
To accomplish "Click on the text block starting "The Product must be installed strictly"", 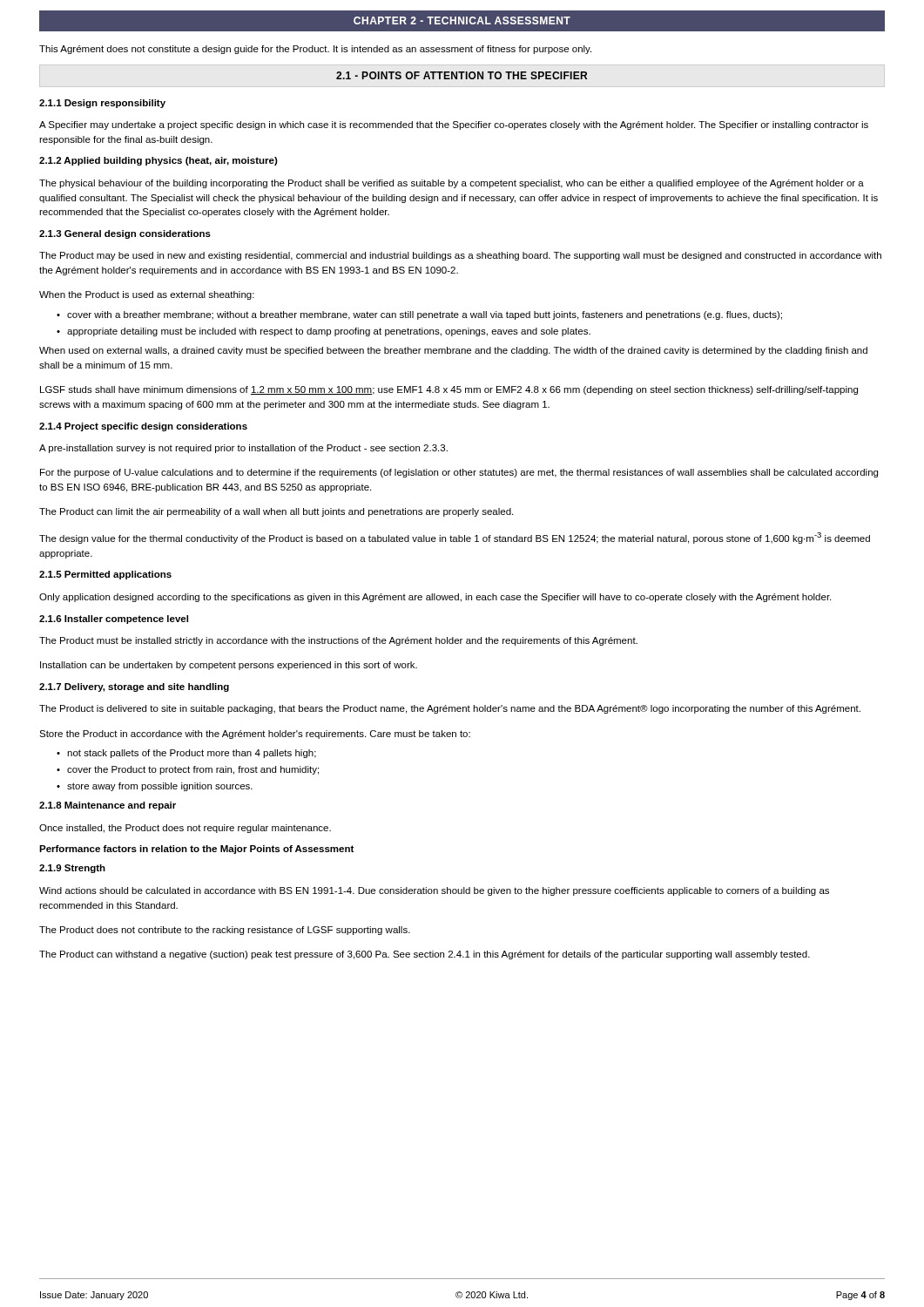I will click(x=462, y=641).
